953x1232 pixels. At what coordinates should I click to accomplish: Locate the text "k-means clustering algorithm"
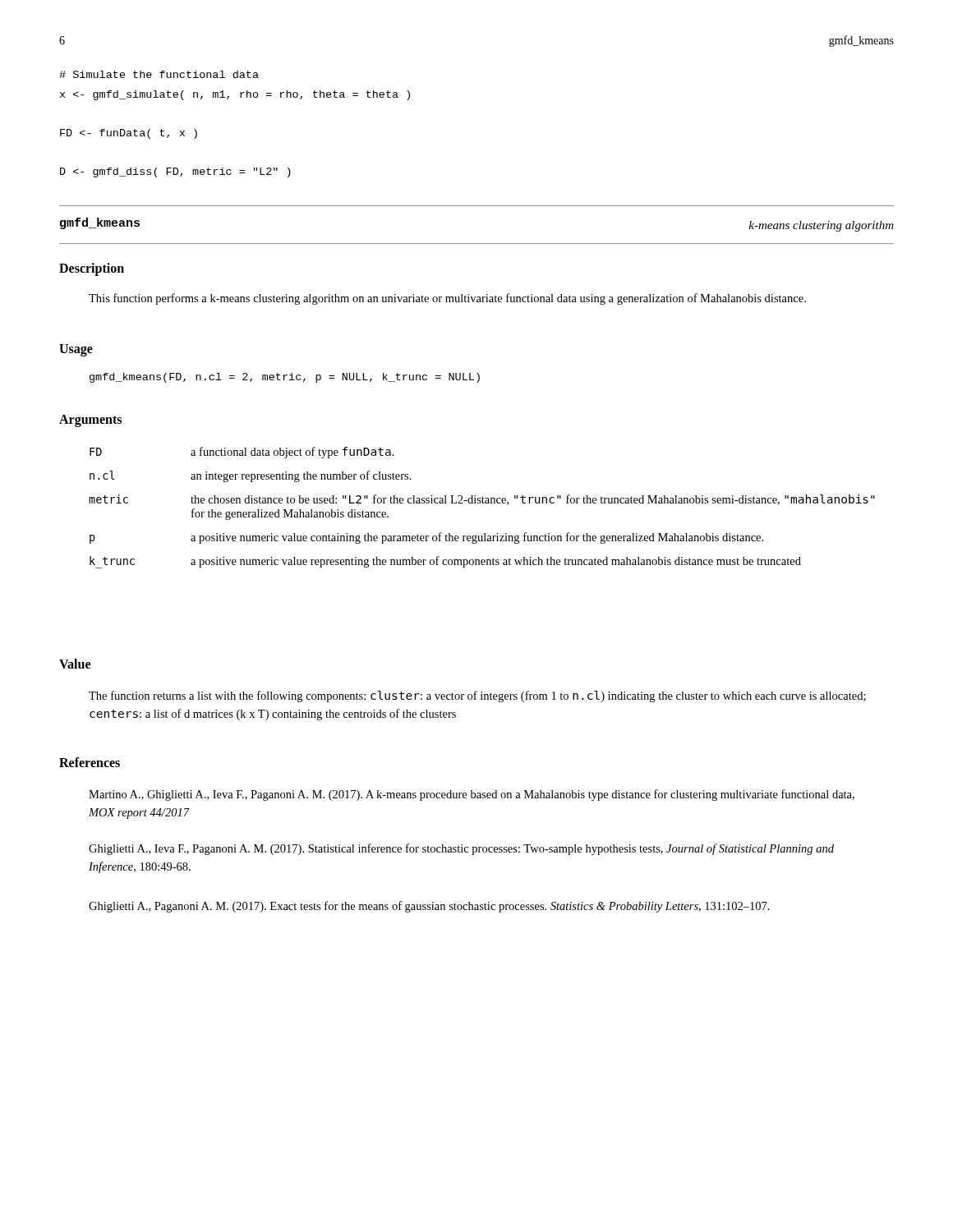coord(821,225)
